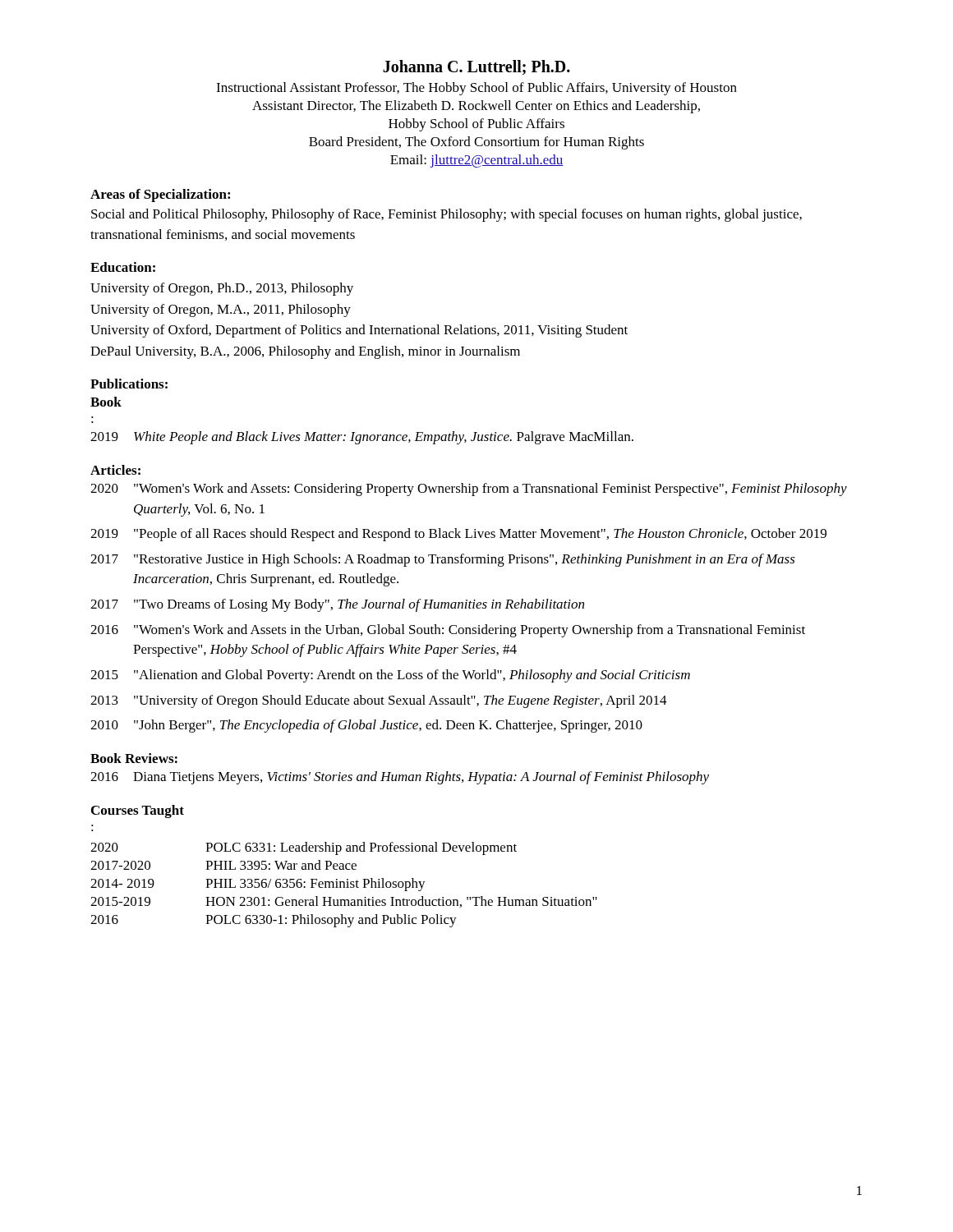
Task: Select the section header containing "Education: University of Oregon, Ph.D.,"
Action: [x=123, y=267]
